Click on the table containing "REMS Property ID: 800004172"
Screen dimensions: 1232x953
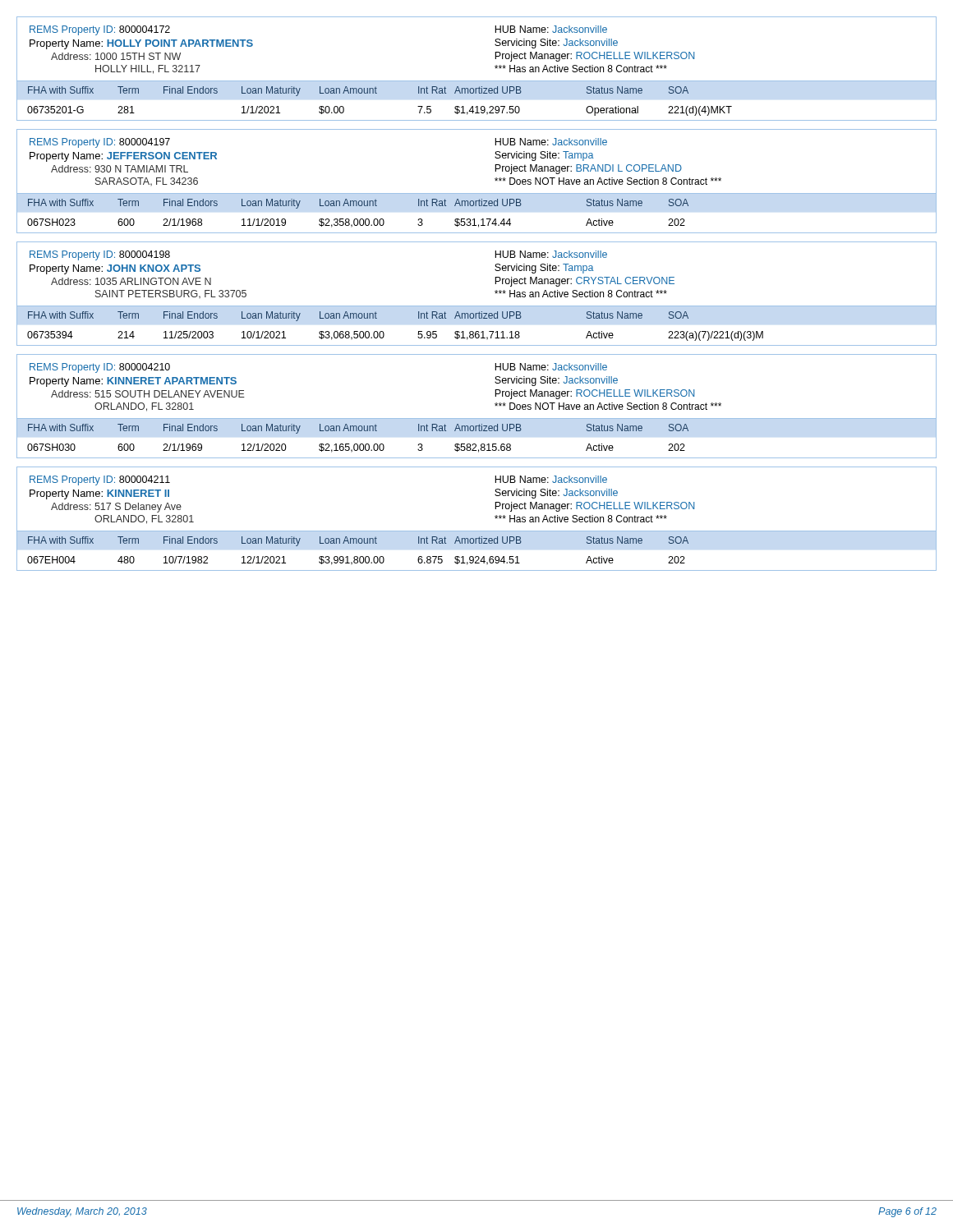tap(476, 69)
